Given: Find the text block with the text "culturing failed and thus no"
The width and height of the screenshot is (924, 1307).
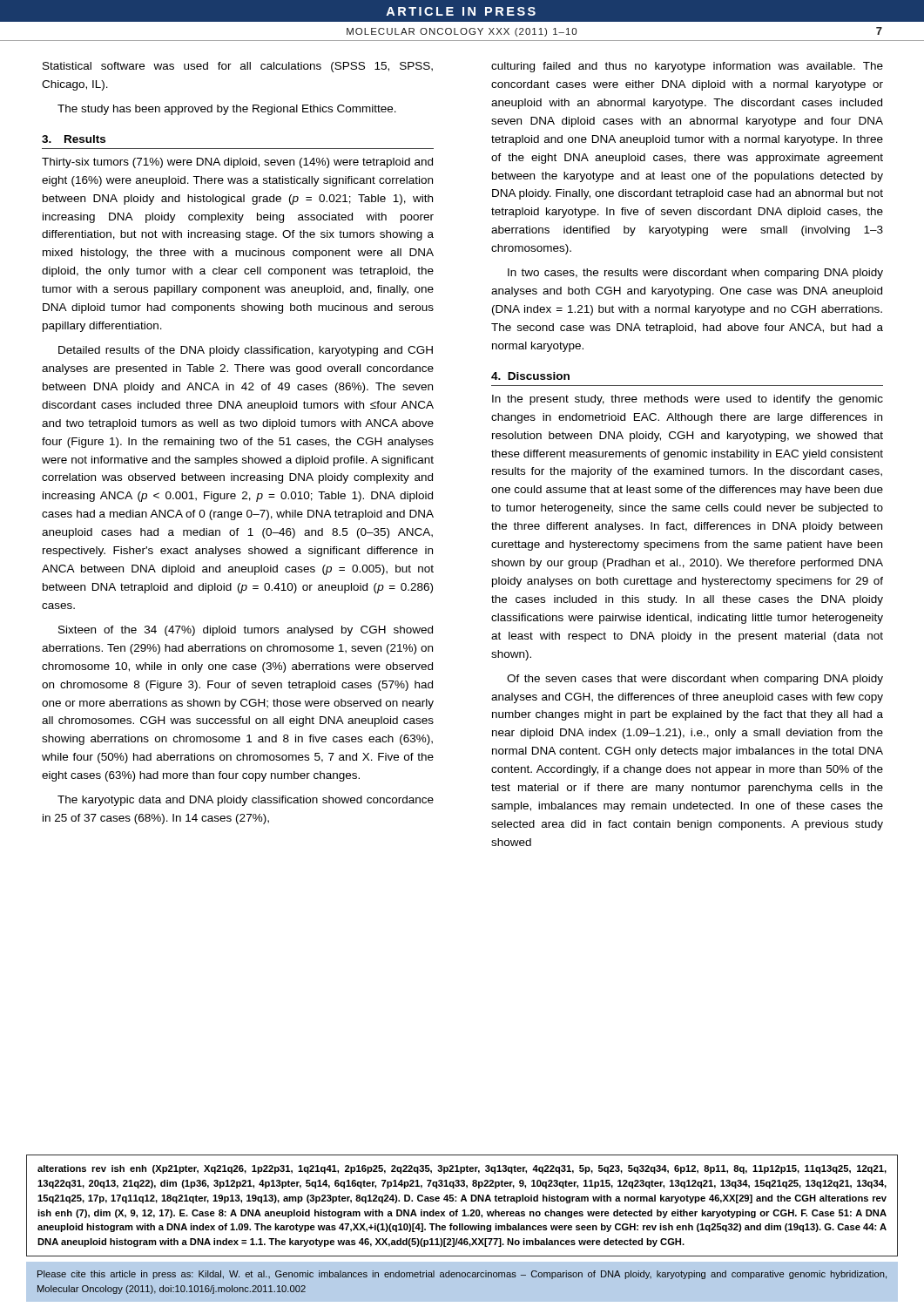Looking at the screenshot, I should pyautogui.click(x=687, y=158).
